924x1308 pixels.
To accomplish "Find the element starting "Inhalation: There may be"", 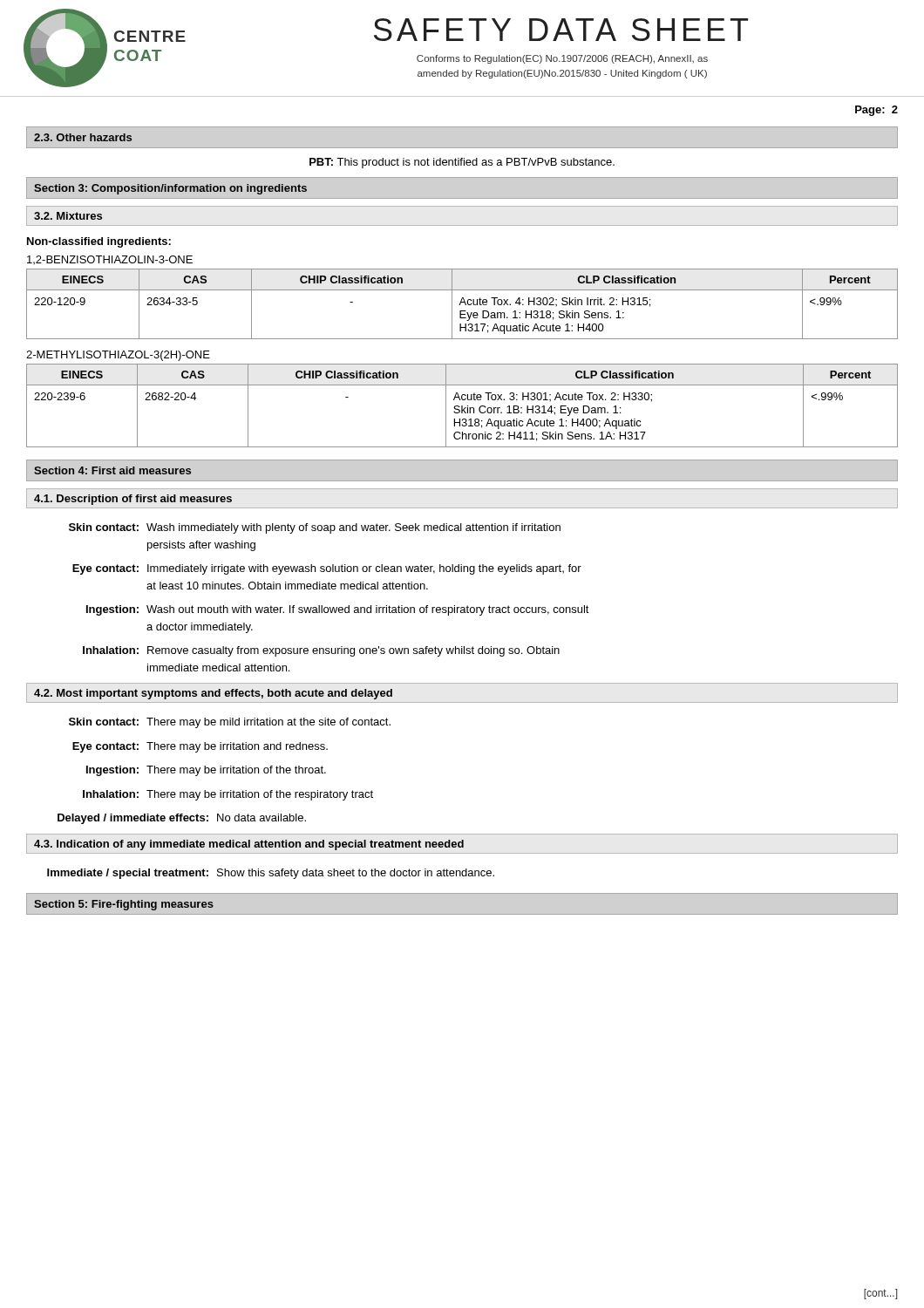I will pyautogui.click(x=228, y=795).
